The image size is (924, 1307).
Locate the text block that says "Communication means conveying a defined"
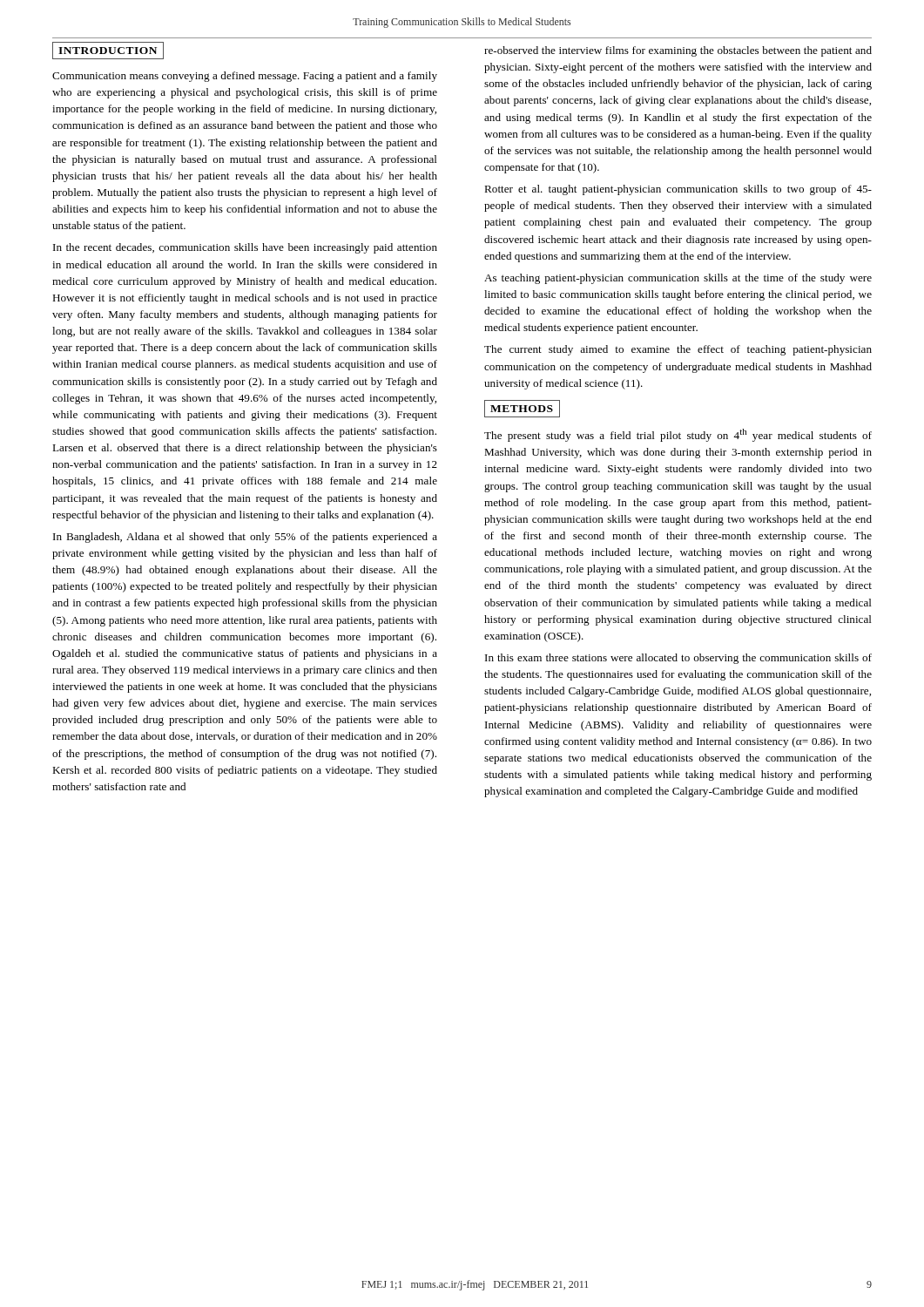(245, 150)
